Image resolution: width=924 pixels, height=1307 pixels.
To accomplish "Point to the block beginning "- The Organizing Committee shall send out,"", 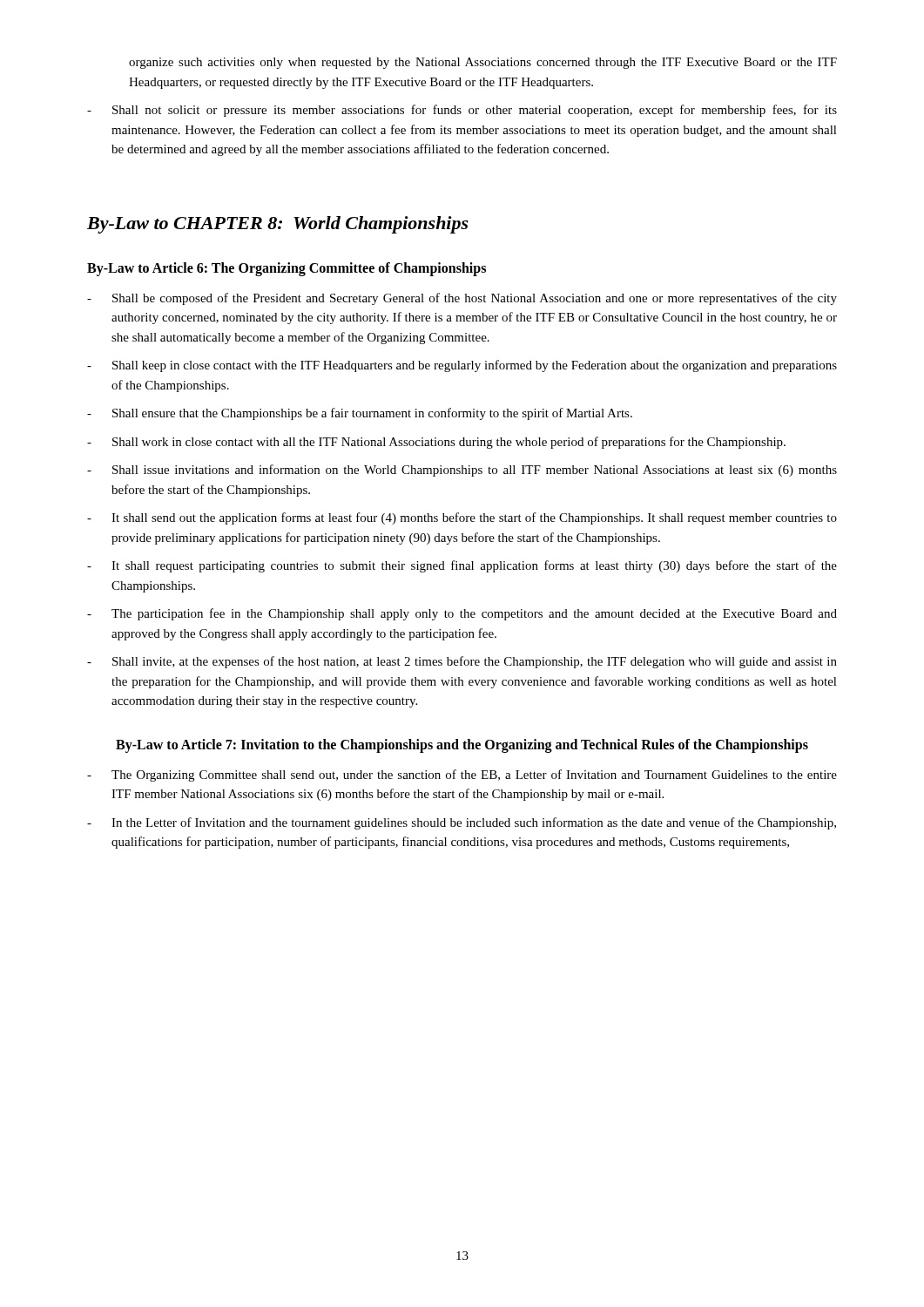I will click(x=462, y=784).
